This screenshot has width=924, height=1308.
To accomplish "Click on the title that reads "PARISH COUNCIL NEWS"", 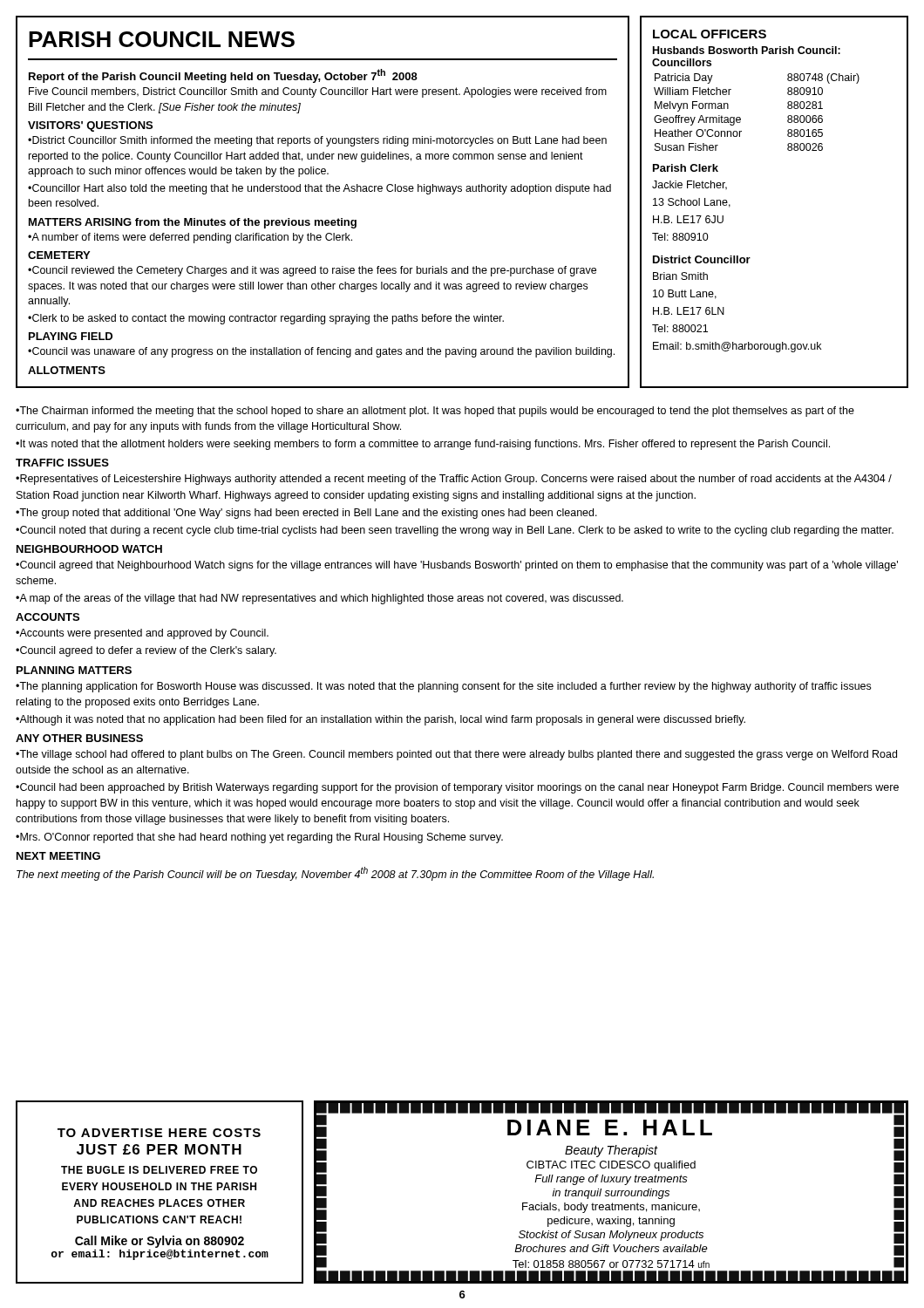I will (162, 39).
